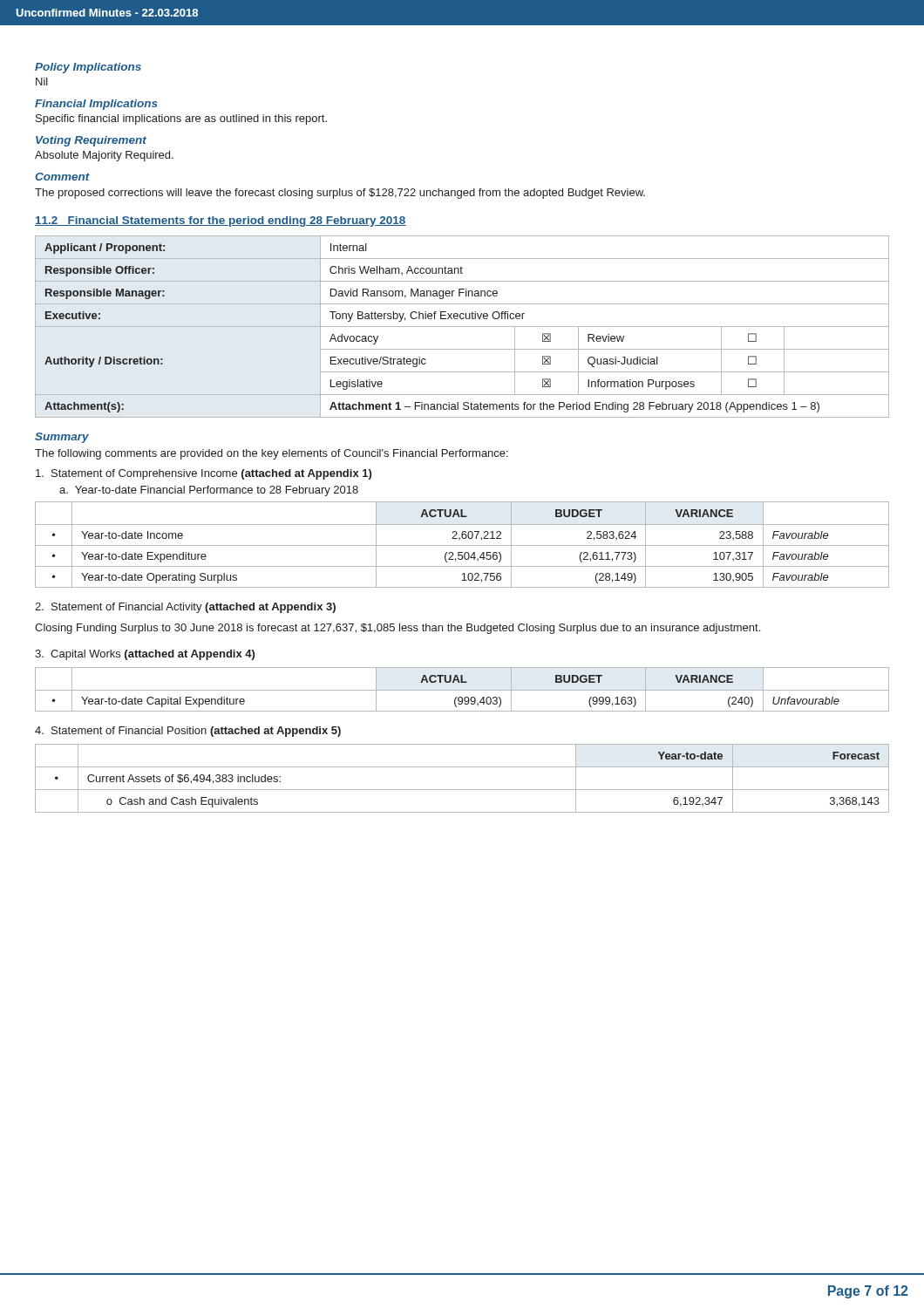Navigate to the region starting "2. Statement of Financial Activity (attached at"
This screenshot has width=924, height=1308.
point(185,606)
